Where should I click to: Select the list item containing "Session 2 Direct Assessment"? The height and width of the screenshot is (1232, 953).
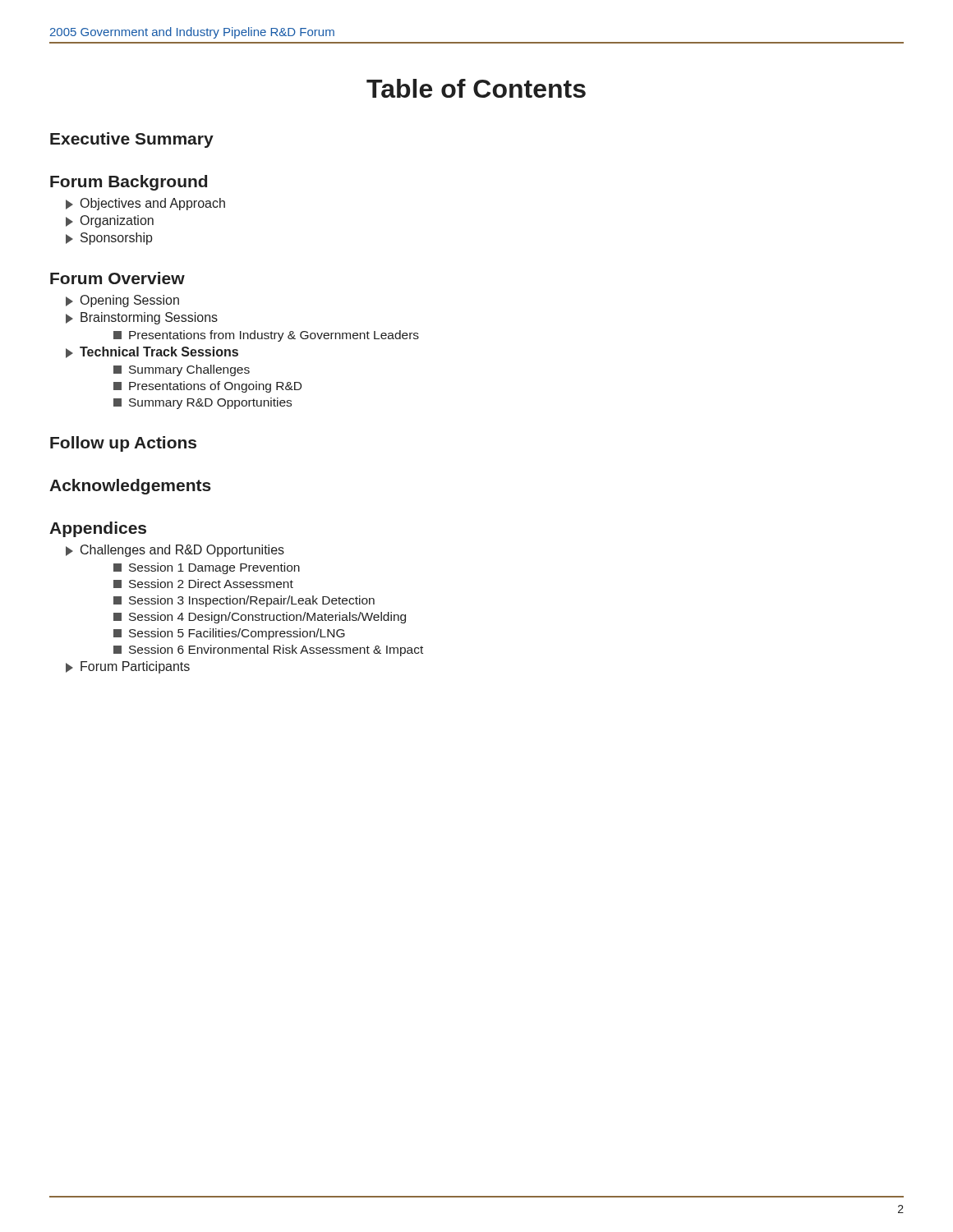click(203, 584)
